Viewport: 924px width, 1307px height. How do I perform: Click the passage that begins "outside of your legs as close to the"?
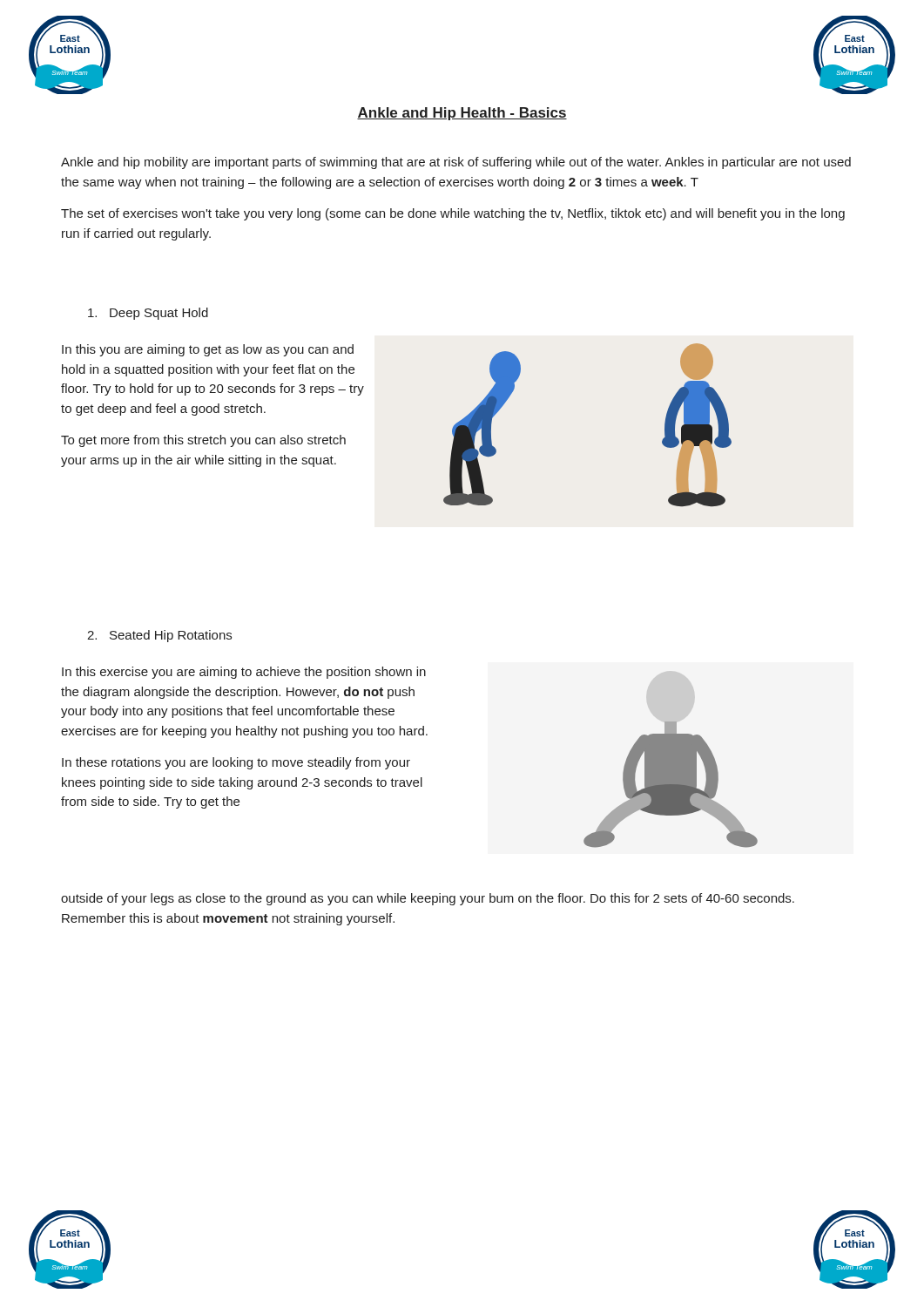[x=428, y=908]
